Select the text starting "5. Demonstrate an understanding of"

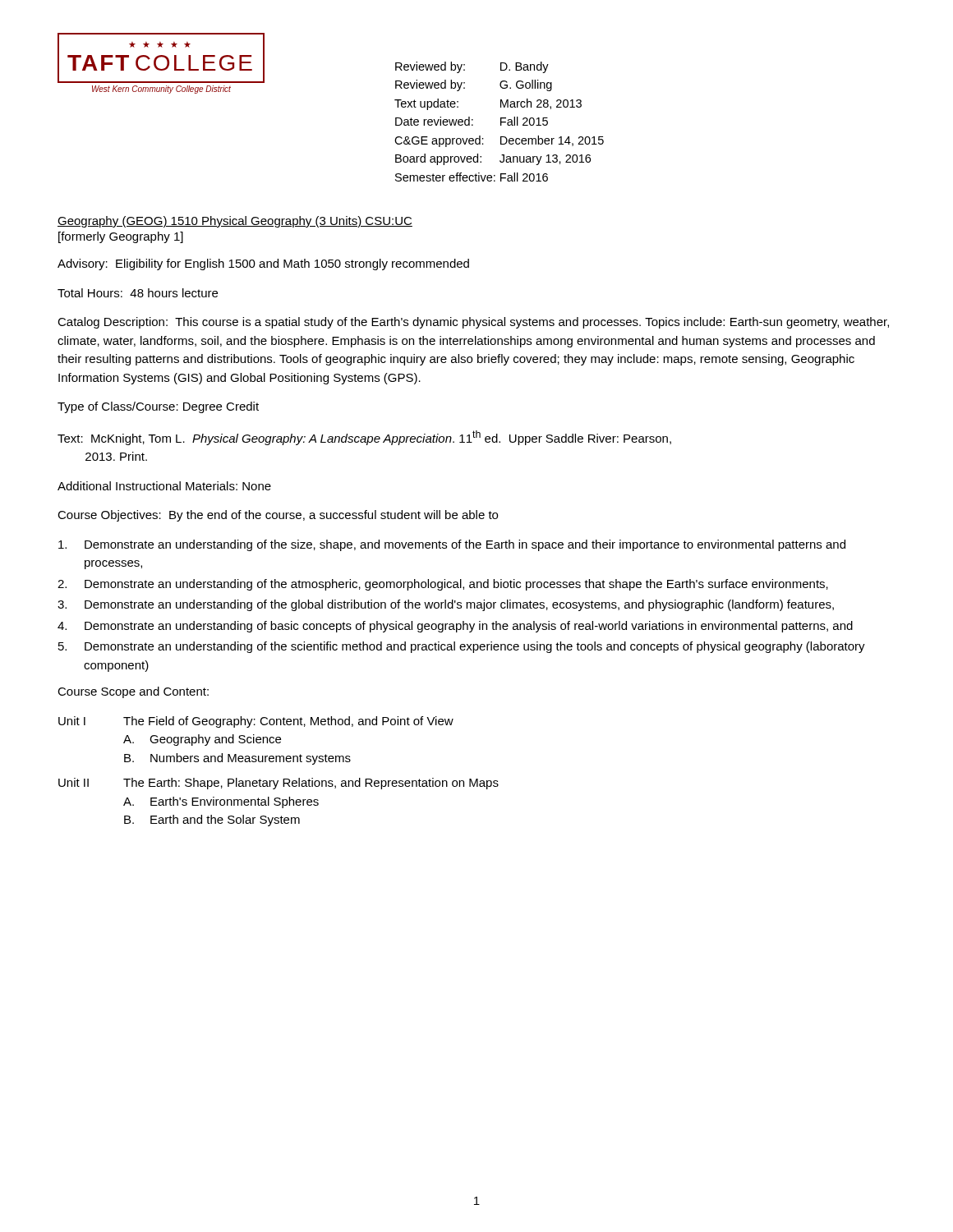coord(476,656)
